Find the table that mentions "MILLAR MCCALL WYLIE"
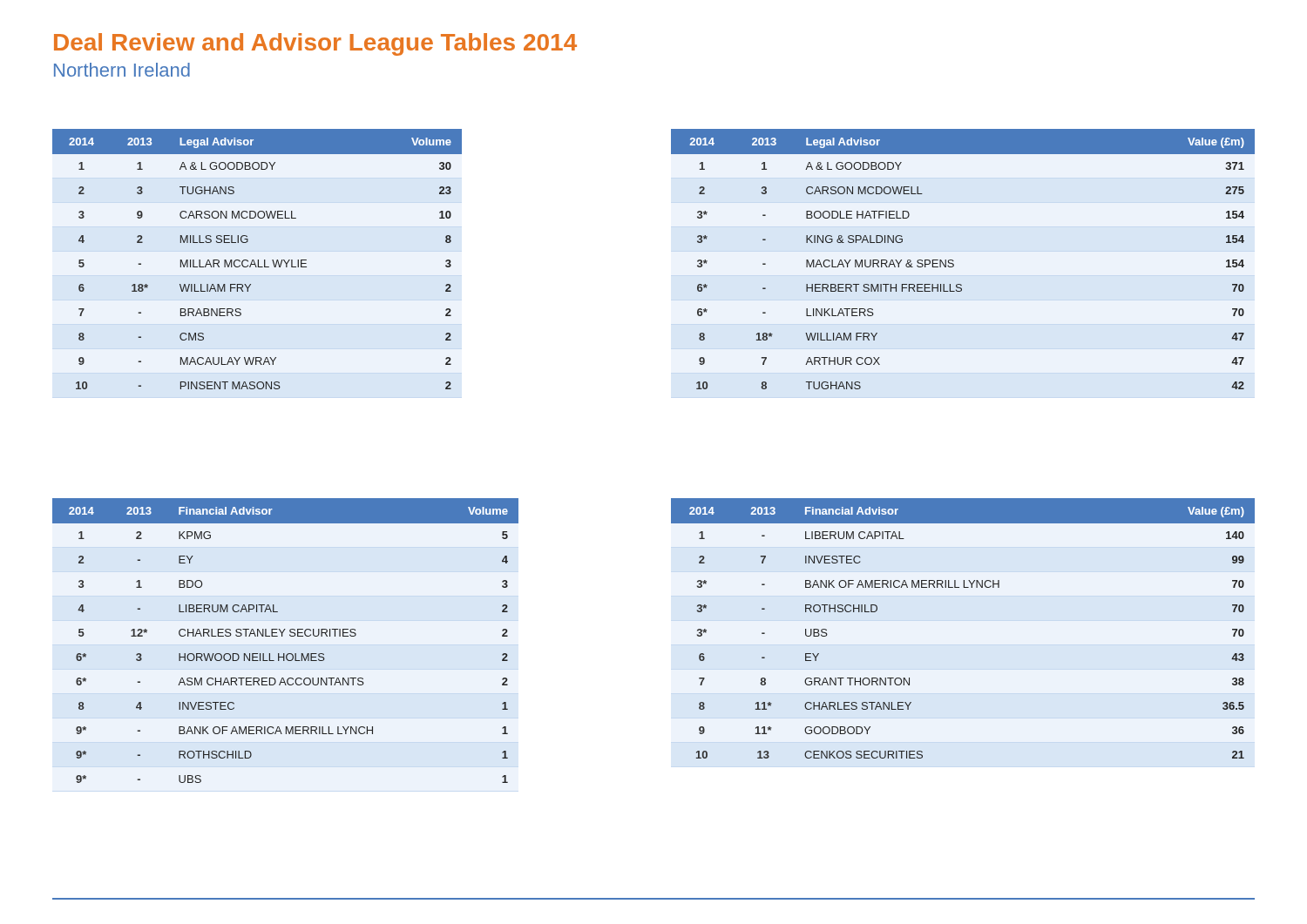This screenshot has height=924, width=1307. pos(257,263)
